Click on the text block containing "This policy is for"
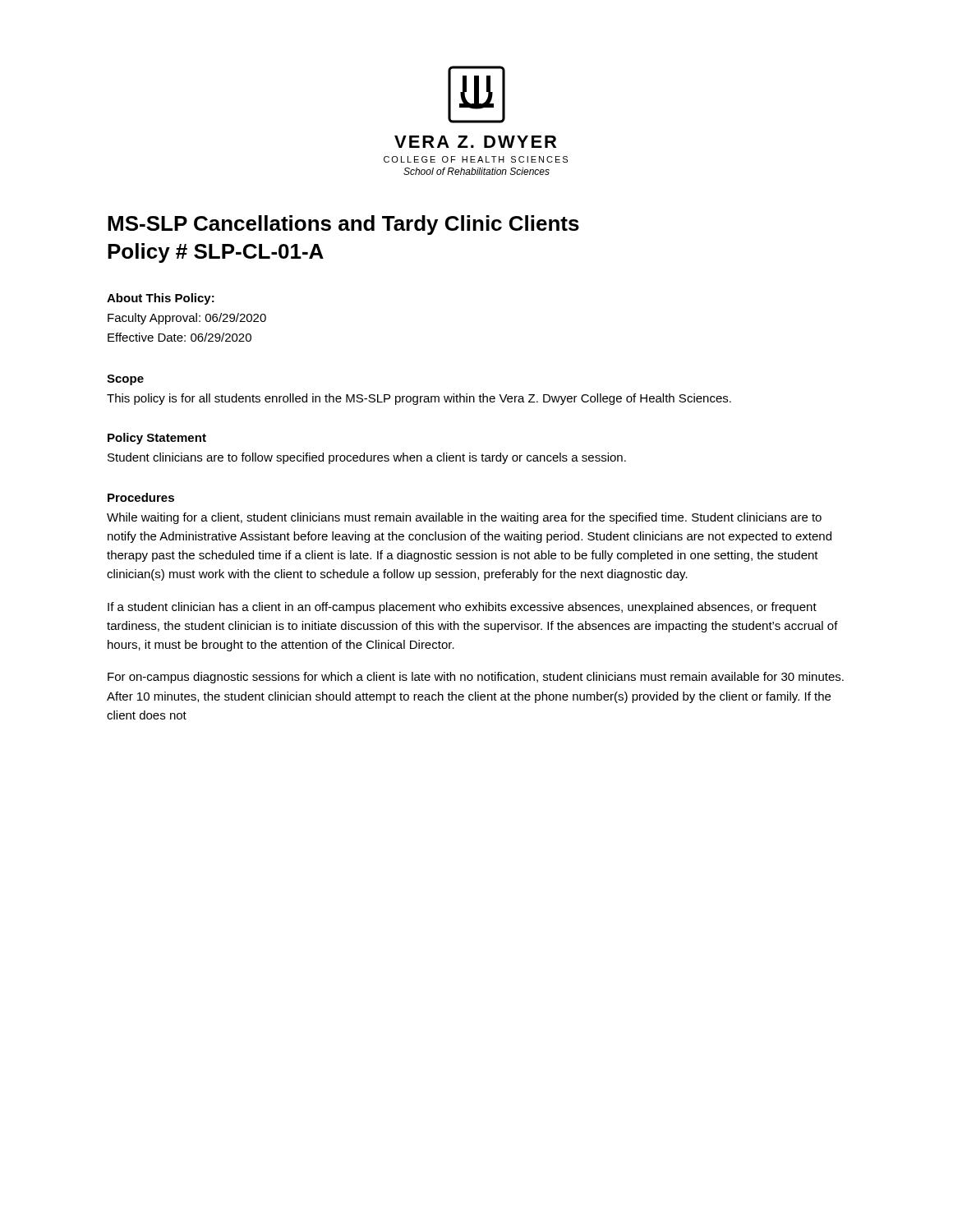 coord(419,398)
